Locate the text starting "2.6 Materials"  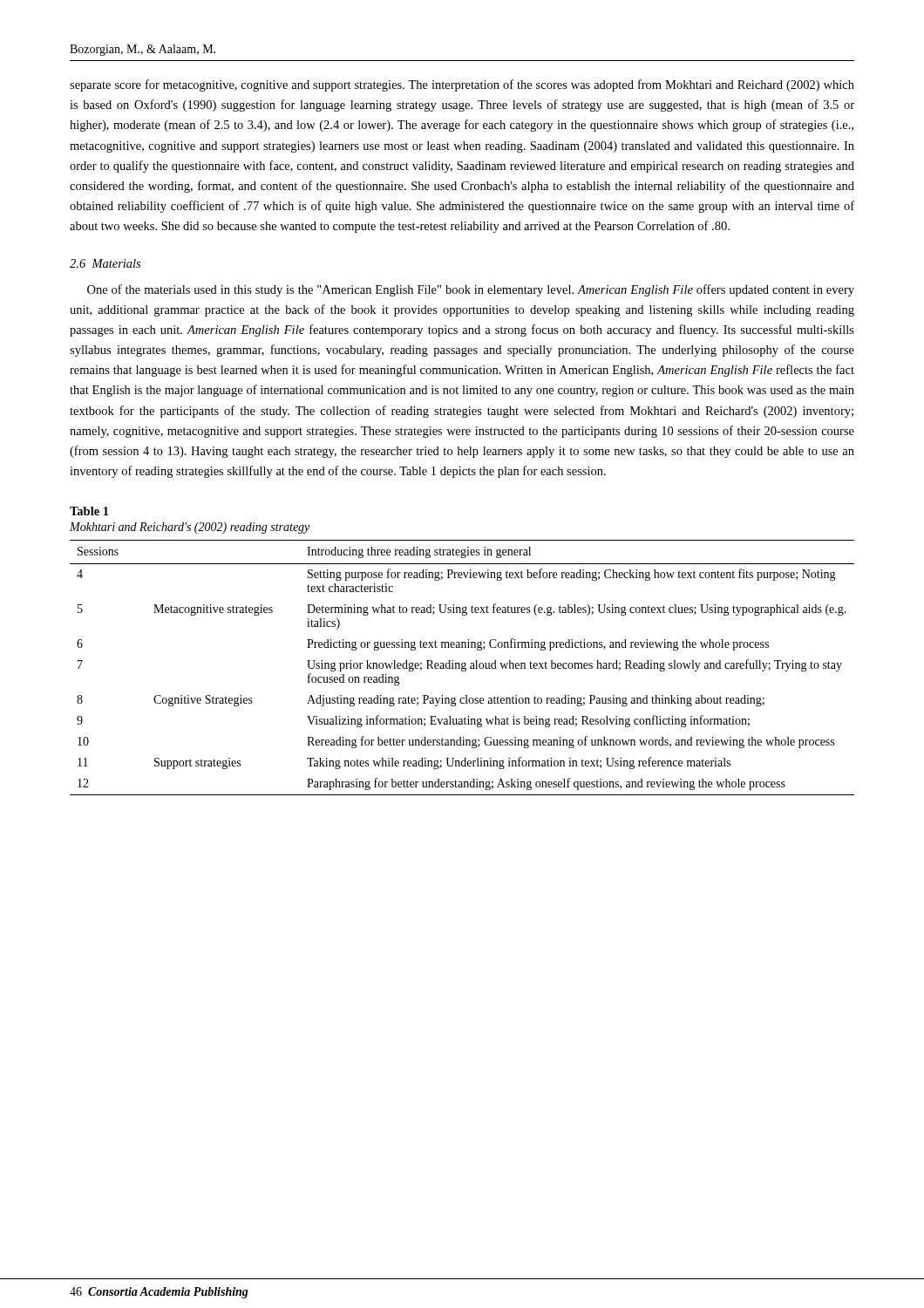(x=105, y=263)
